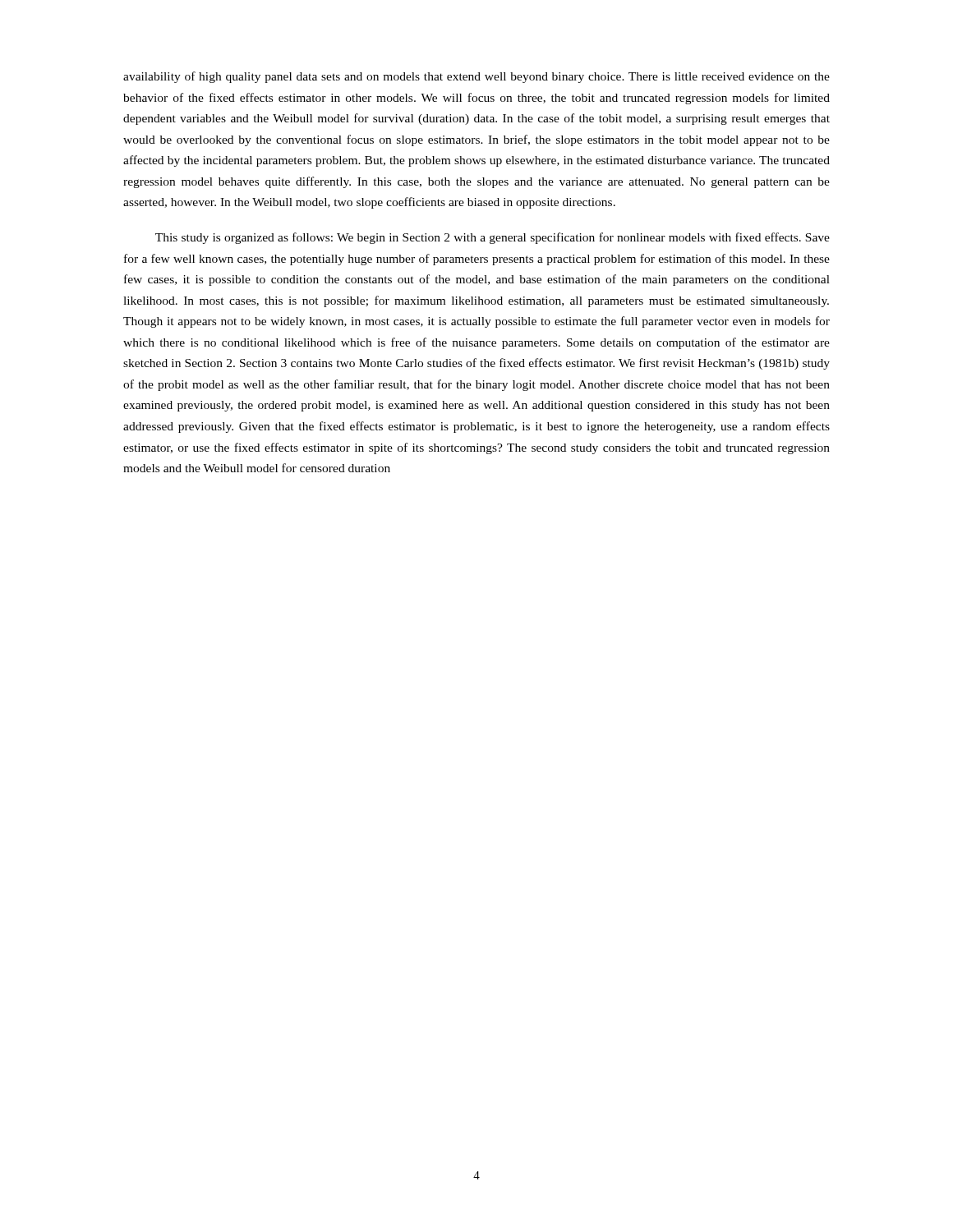Viewport: 953px width, 1232px height.
Task: Select the region starting "availability of high quality"
Action: [x=476, y=272]
